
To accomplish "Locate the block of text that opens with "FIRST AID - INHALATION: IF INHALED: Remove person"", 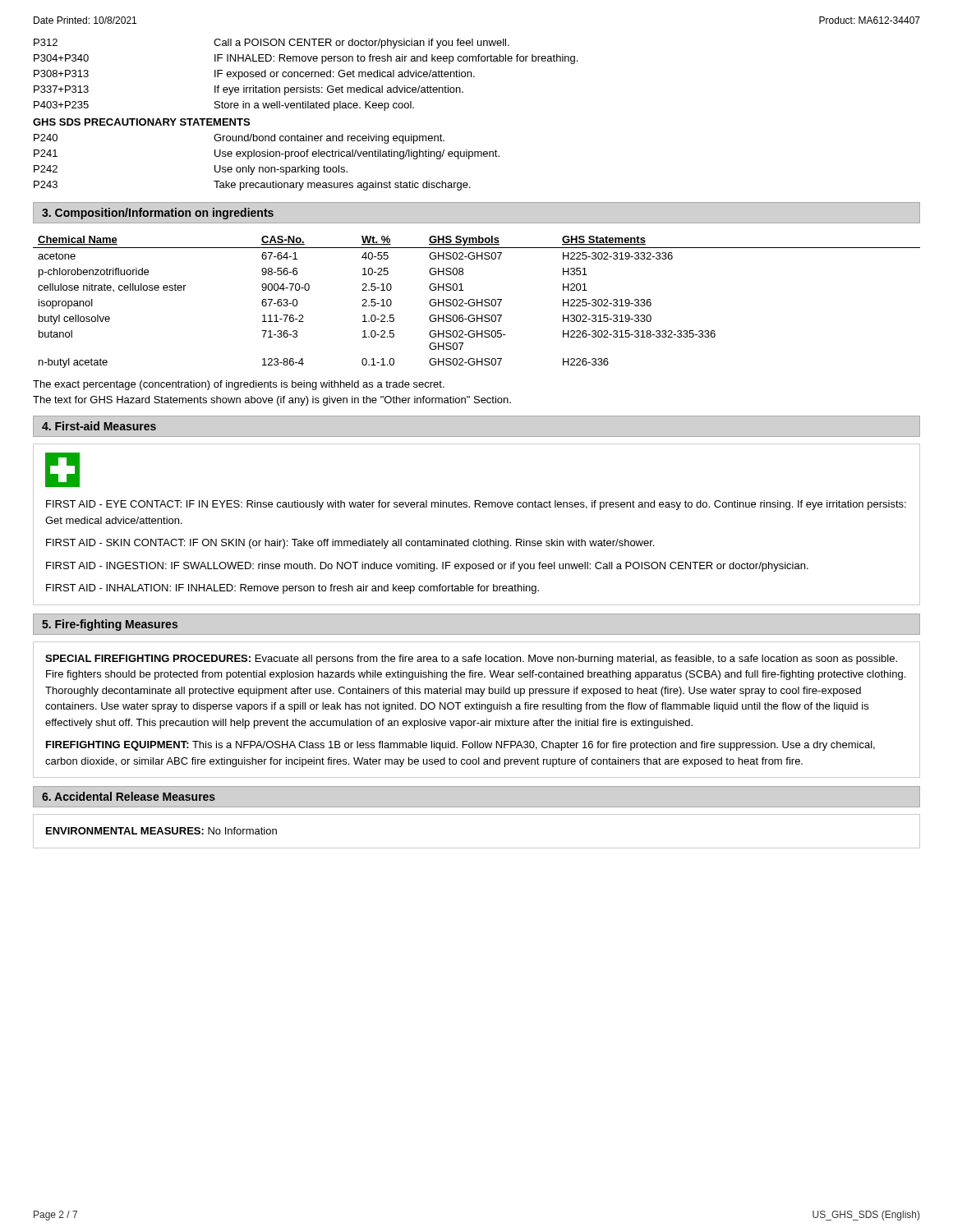I will pos(293,588).
